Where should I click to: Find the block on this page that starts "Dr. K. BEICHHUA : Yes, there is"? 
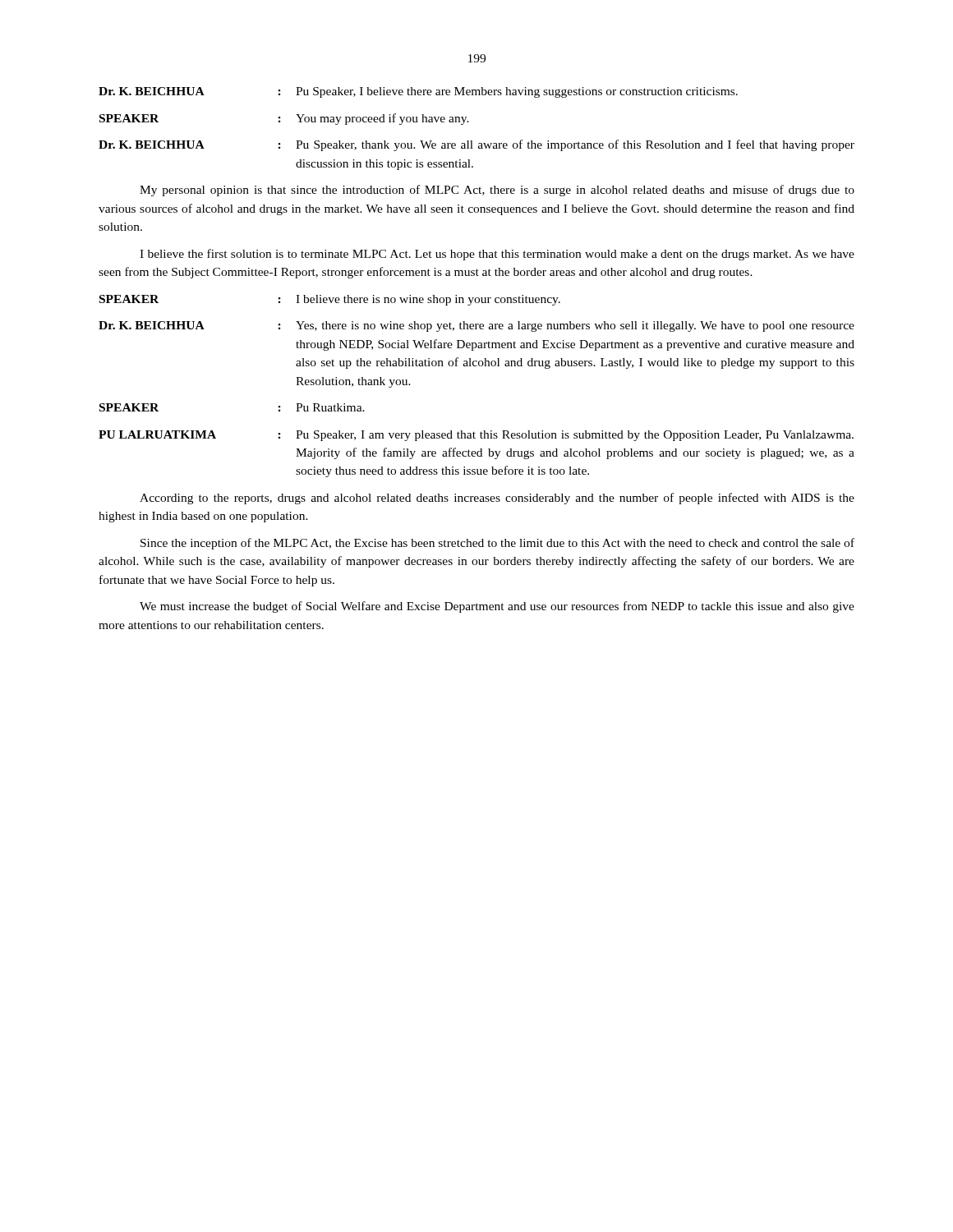point(476,353)
